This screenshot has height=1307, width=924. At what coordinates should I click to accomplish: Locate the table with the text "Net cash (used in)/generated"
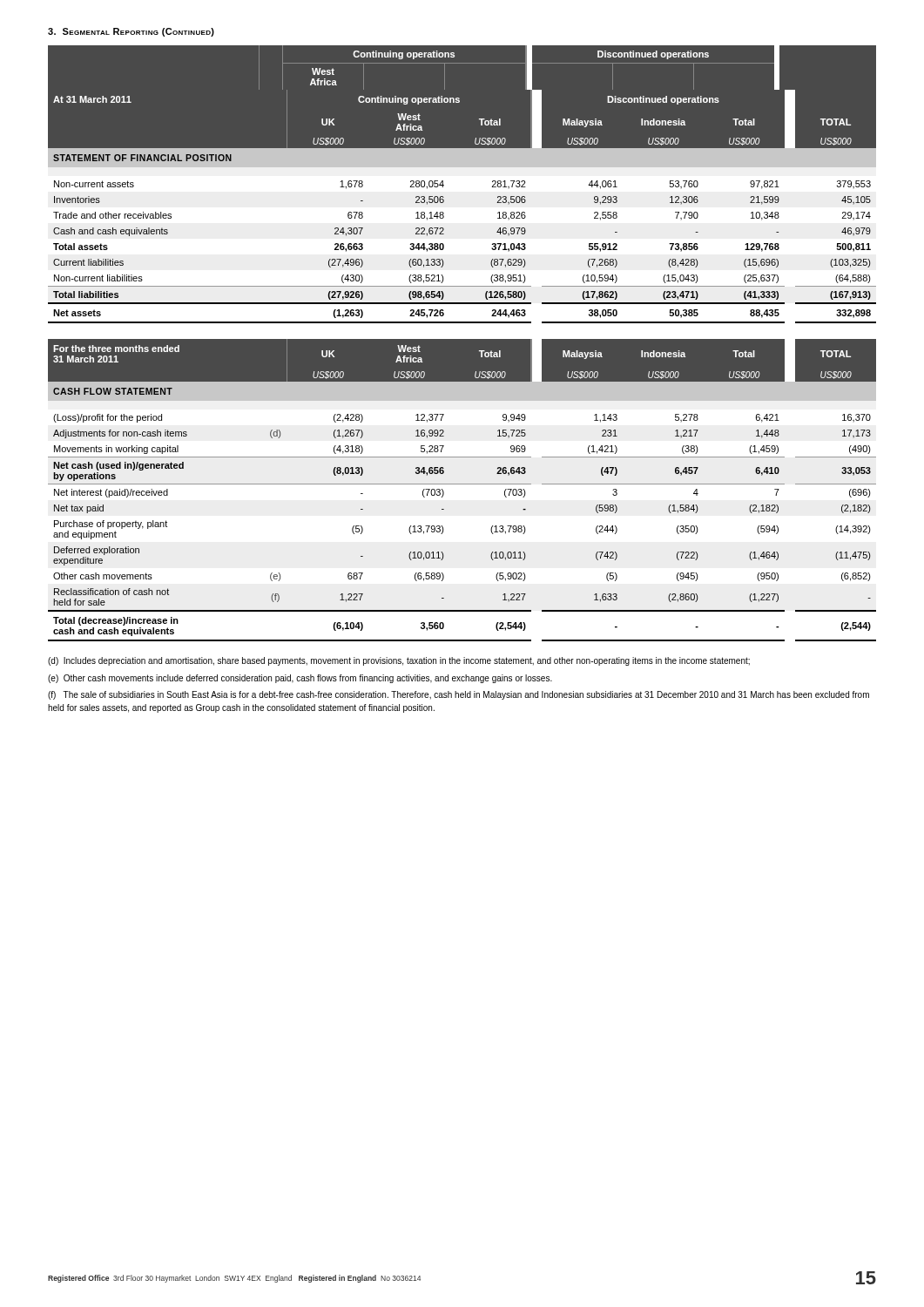462,490
